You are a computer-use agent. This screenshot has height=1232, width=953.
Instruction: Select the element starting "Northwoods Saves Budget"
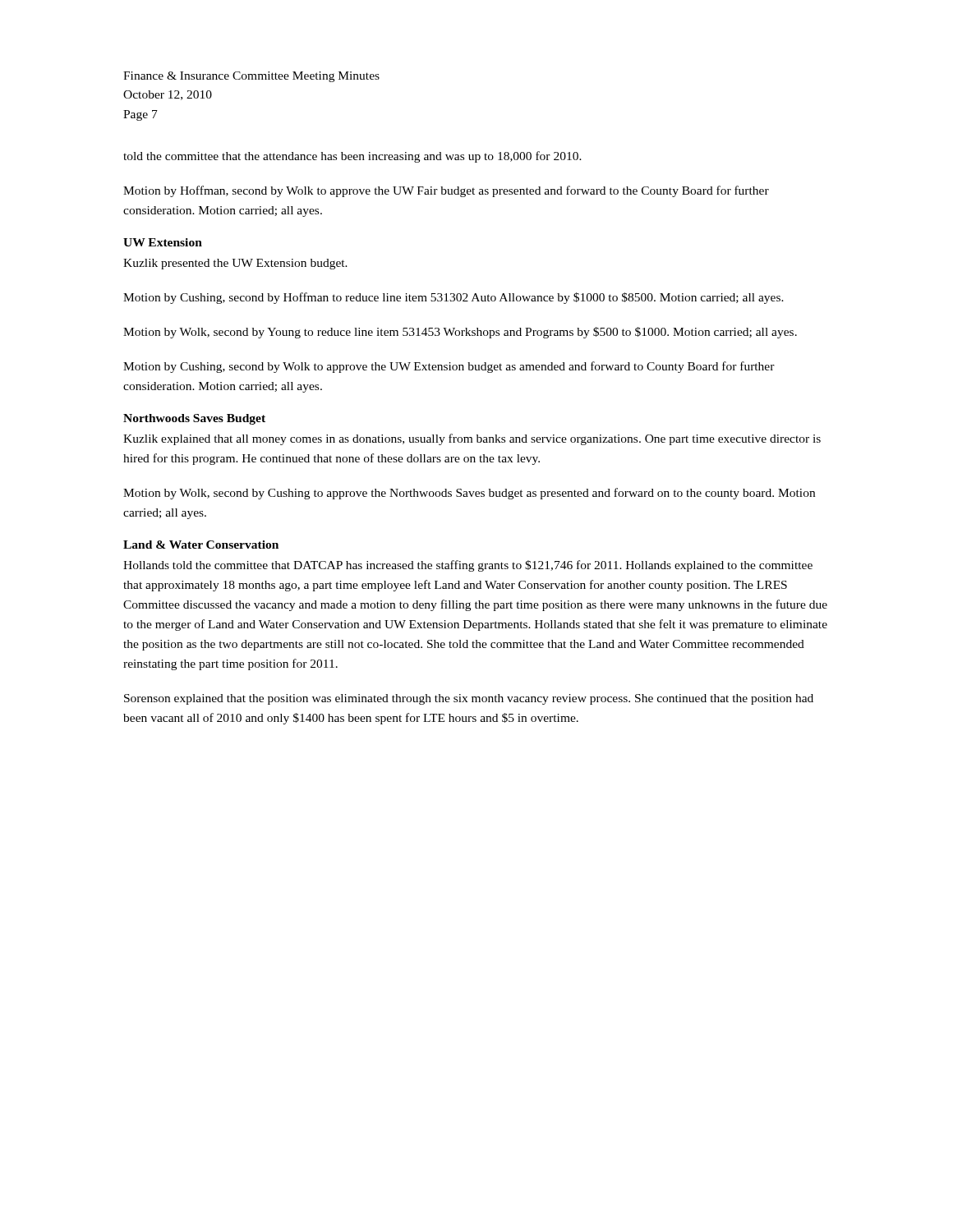[x=194, y=418]
